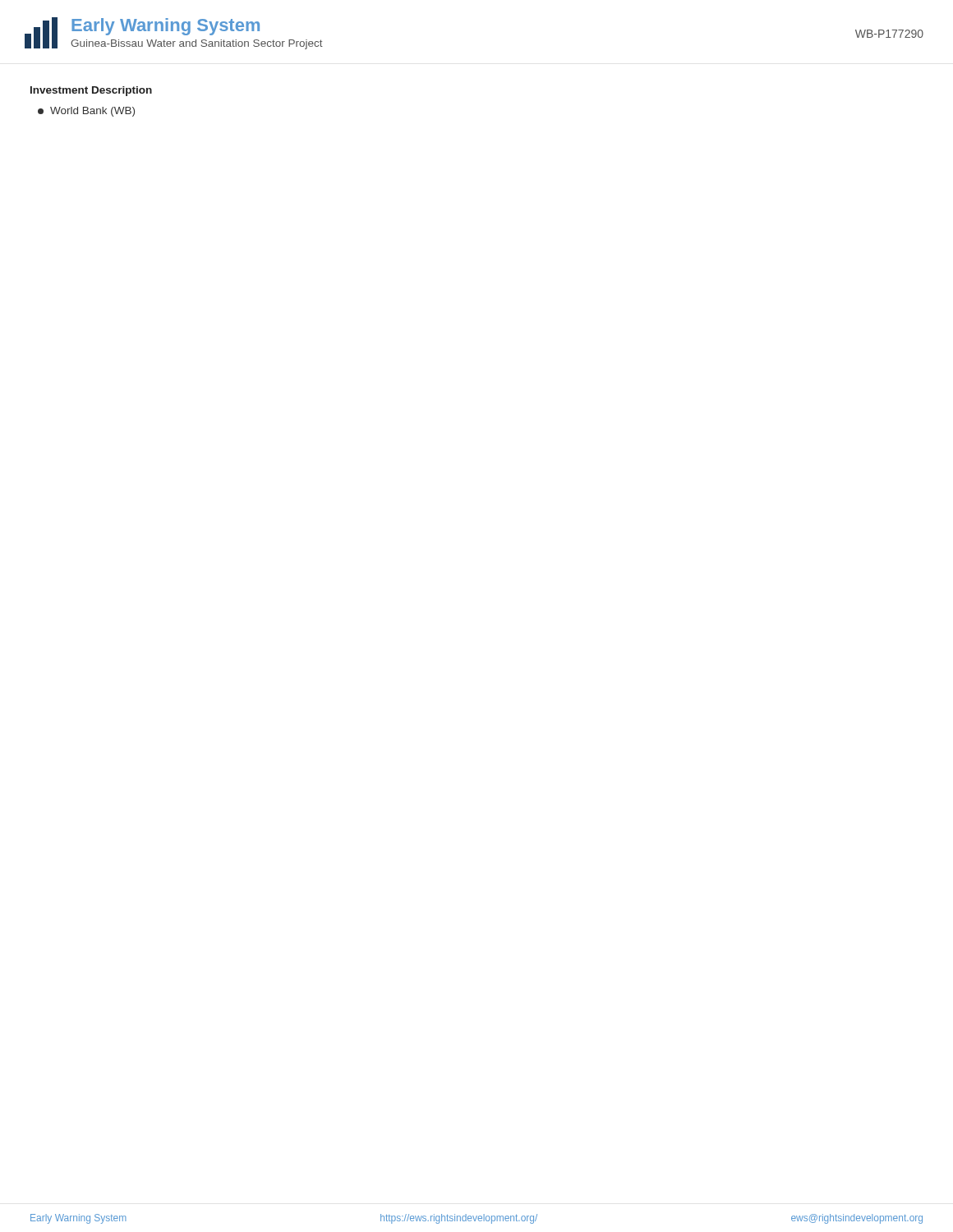Find the element starting "World Bank (WB)"
The height and width of the screenshot is (1232, 953).
point(93,111)
